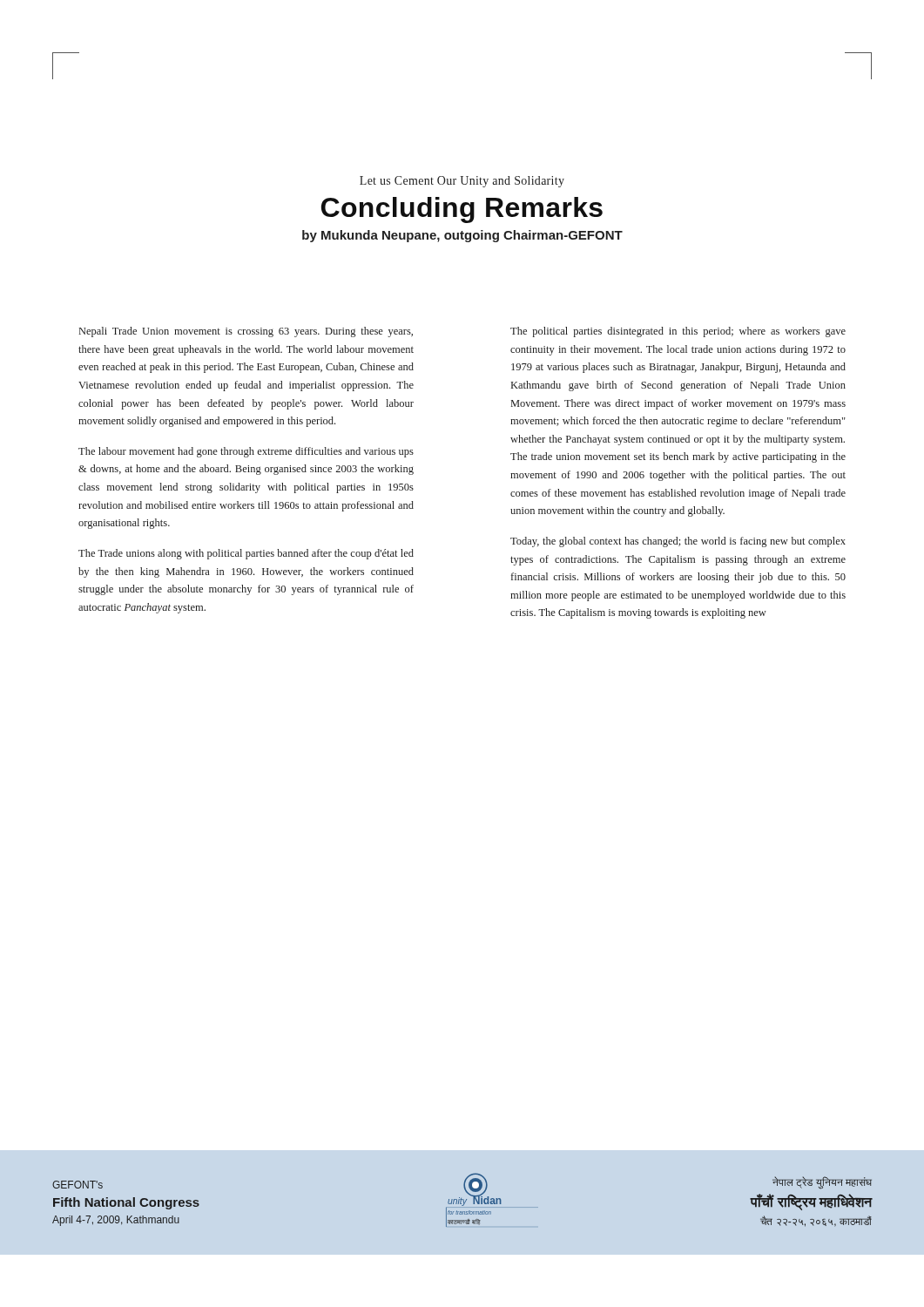Screen dimensions: 1307x924
Task: Locate the block starting "Let us Cement Our Unity and"
Action: [x=462, y=208]
